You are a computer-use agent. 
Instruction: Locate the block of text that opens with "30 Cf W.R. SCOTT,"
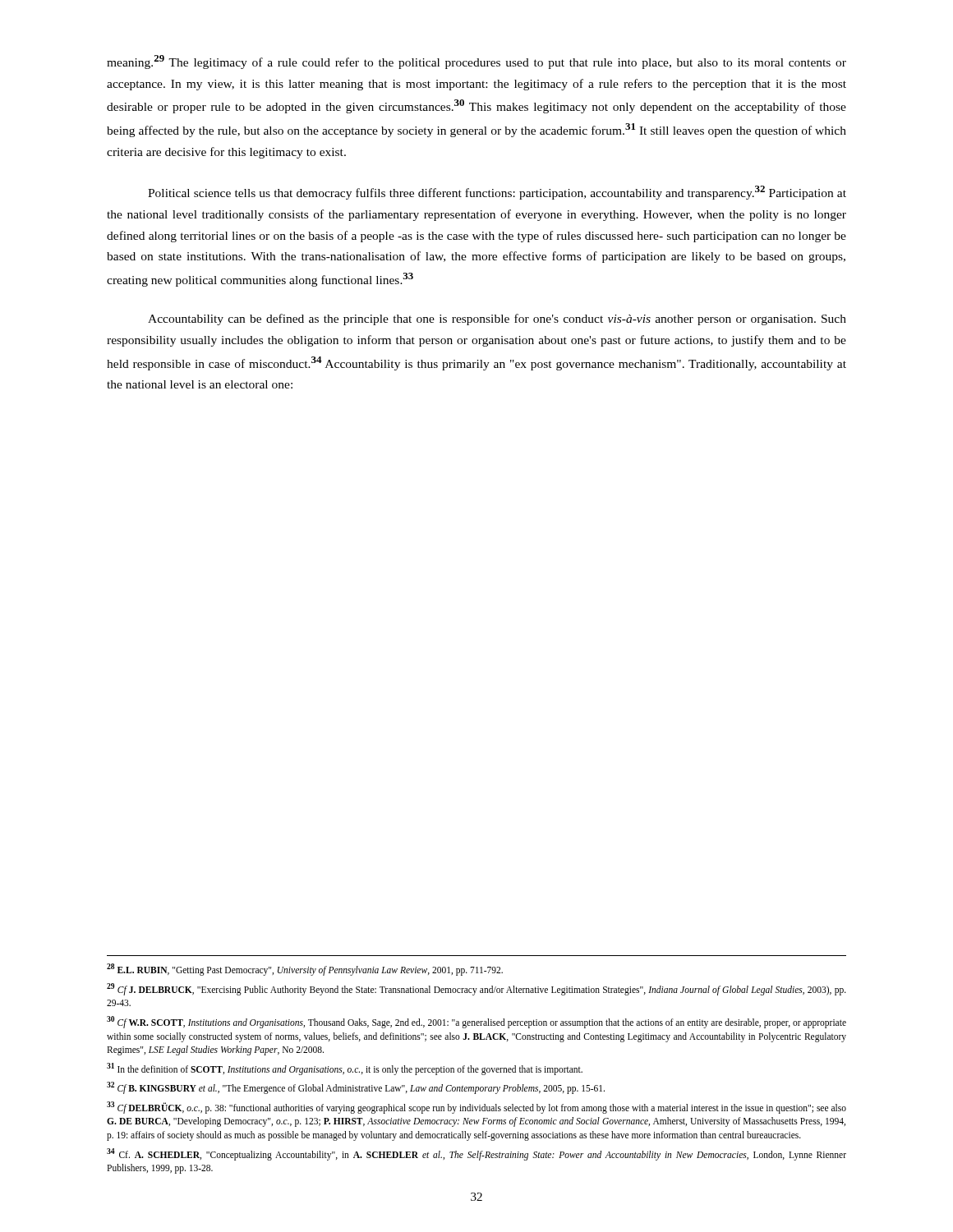pyautogui.click(x=476, y=1035)
